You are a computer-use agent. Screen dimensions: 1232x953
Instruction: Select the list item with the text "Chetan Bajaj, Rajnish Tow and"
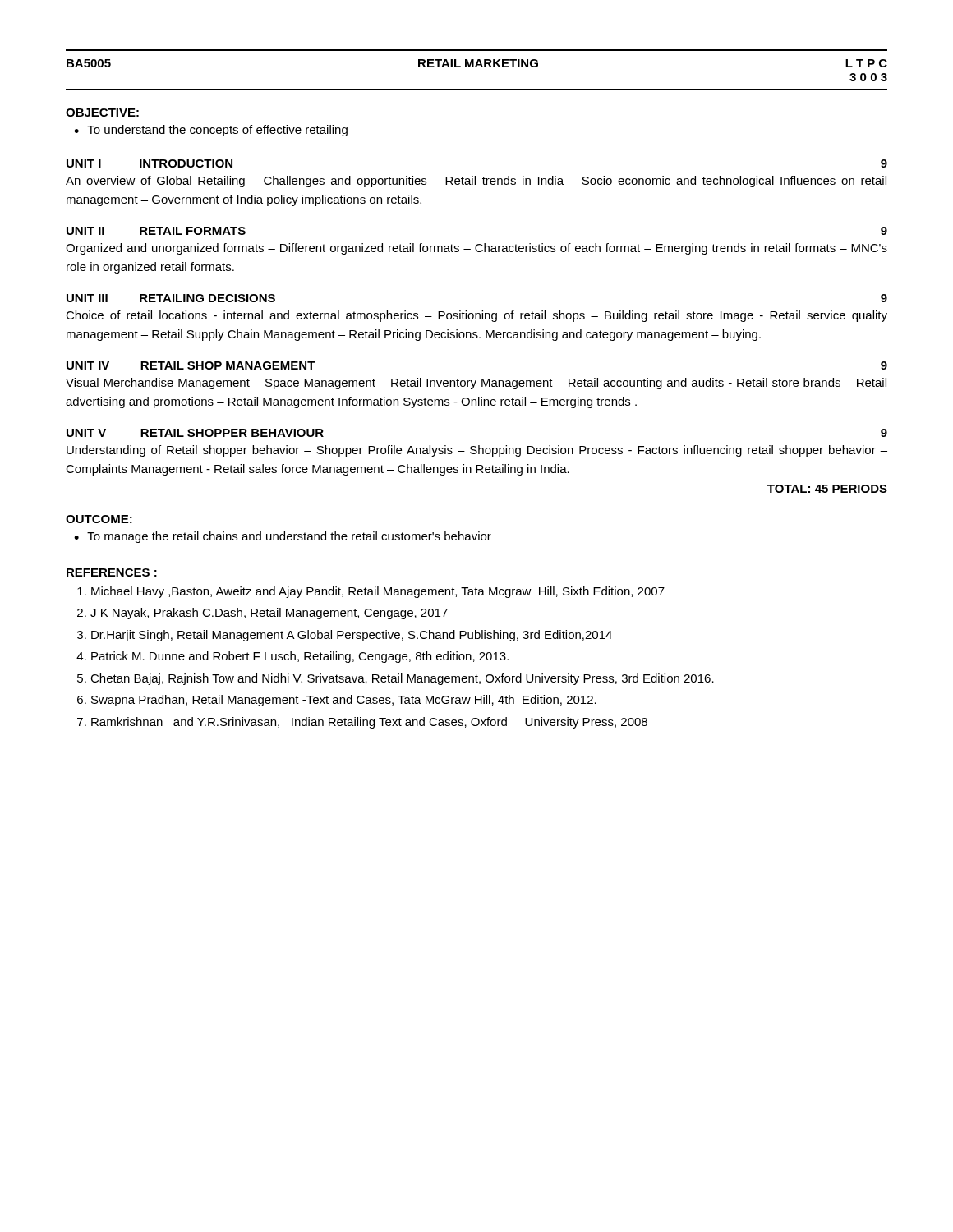[x=402, y=678]
